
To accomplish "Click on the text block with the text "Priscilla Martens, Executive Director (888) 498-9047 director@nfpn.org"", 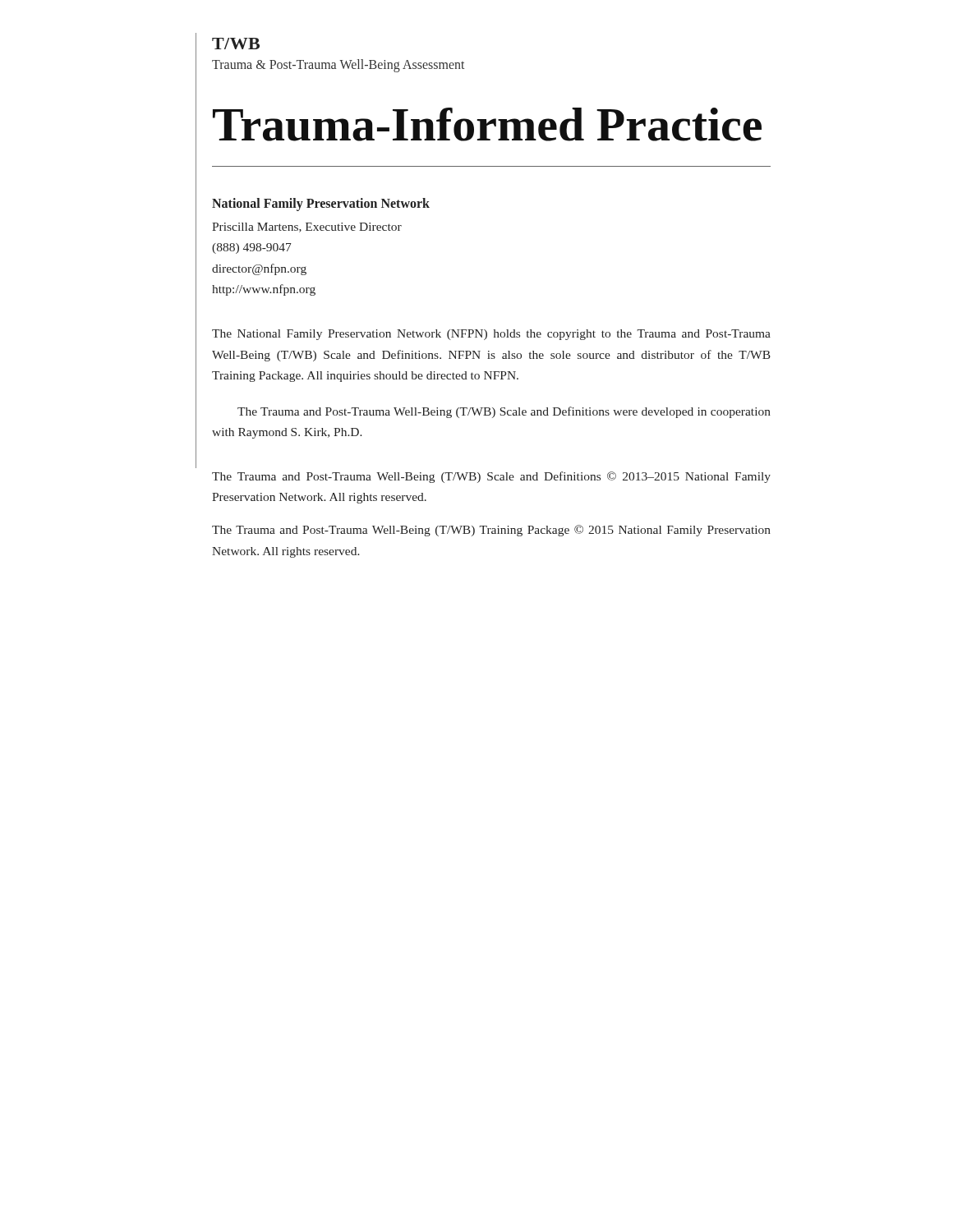I will tap(307, 228).
